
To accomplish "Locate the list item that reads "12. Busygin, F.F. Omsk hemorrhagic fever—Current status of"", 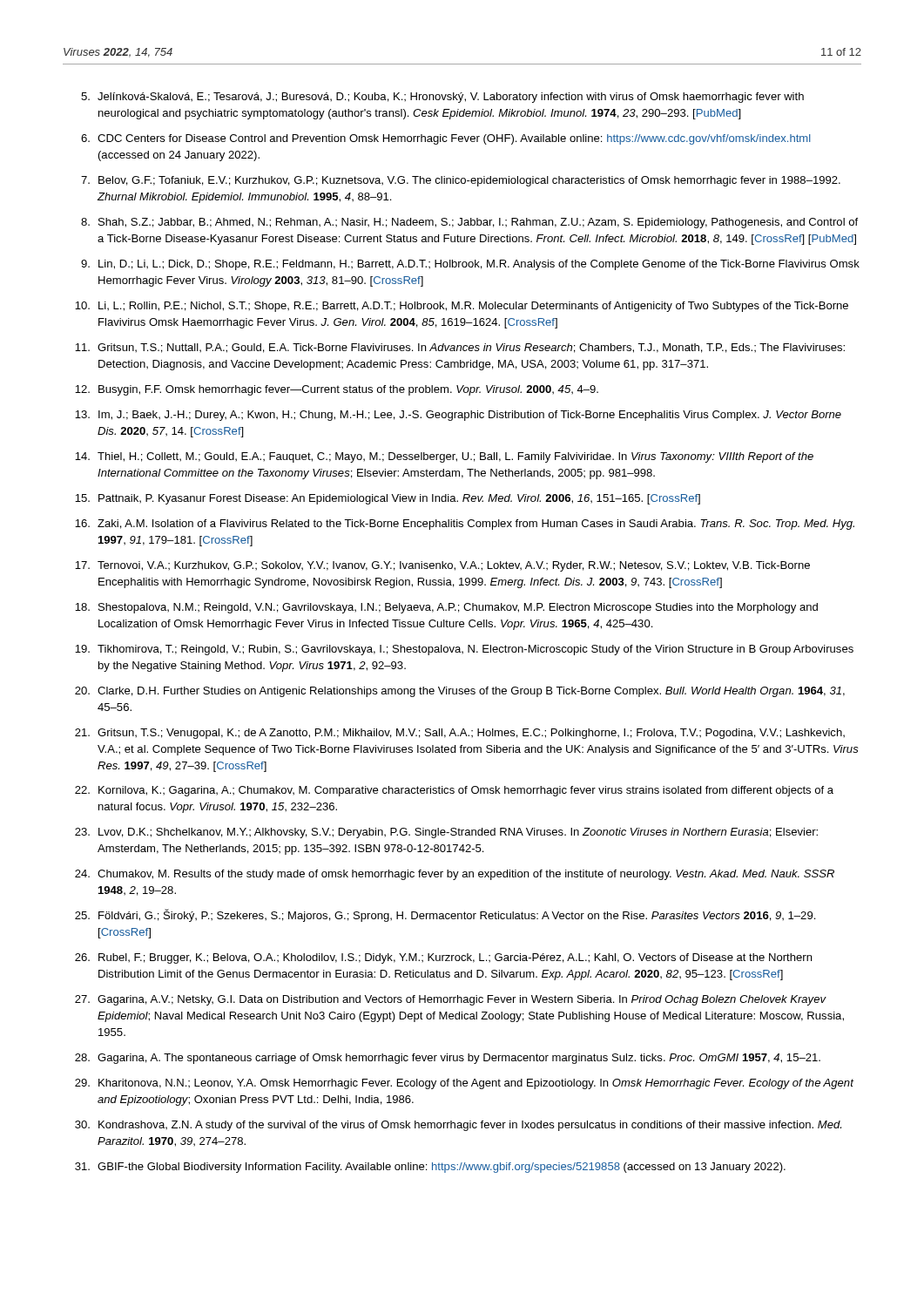I will pos(462,390).
